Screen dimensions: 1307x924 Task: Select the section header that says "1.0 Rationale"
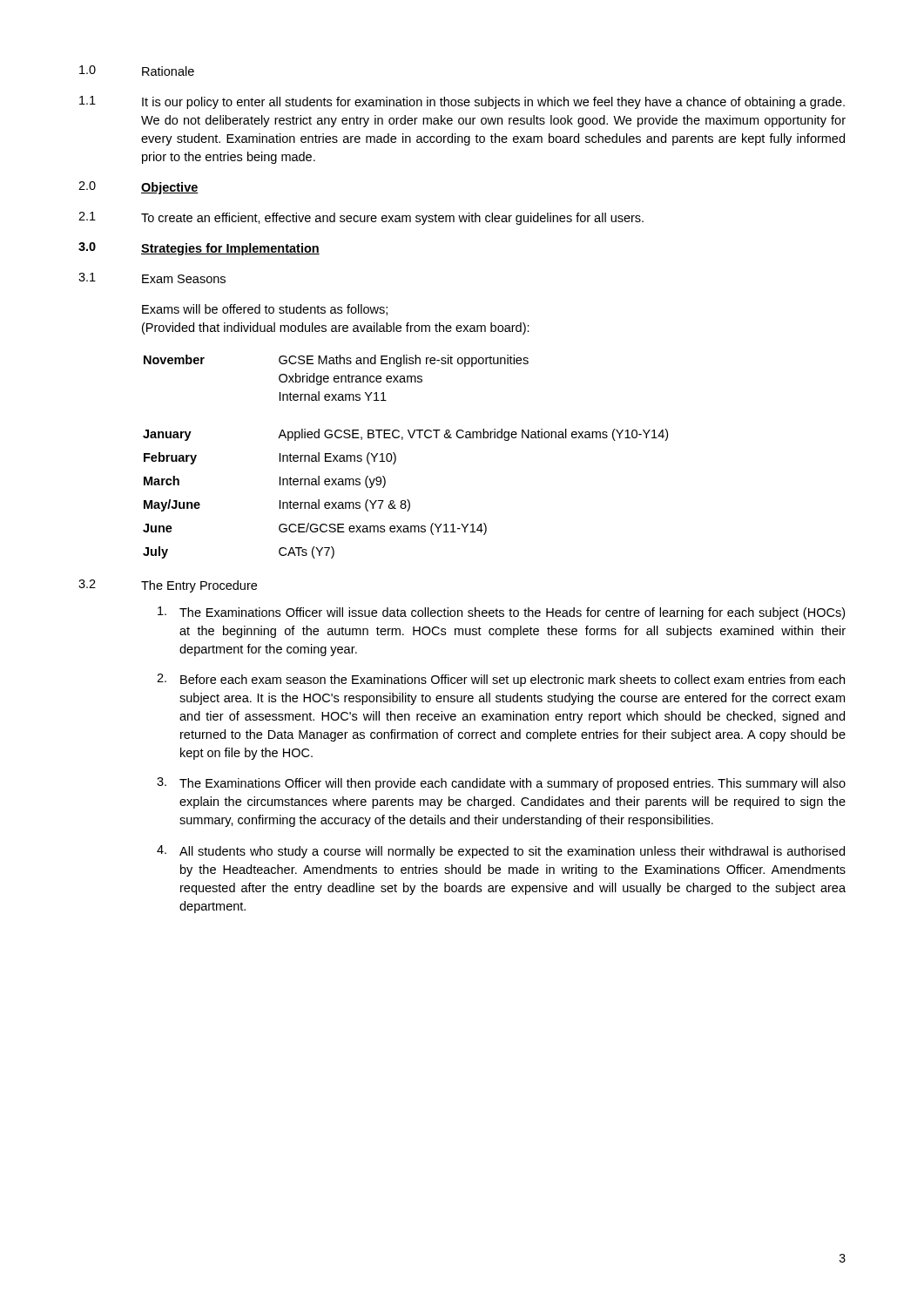90,70
